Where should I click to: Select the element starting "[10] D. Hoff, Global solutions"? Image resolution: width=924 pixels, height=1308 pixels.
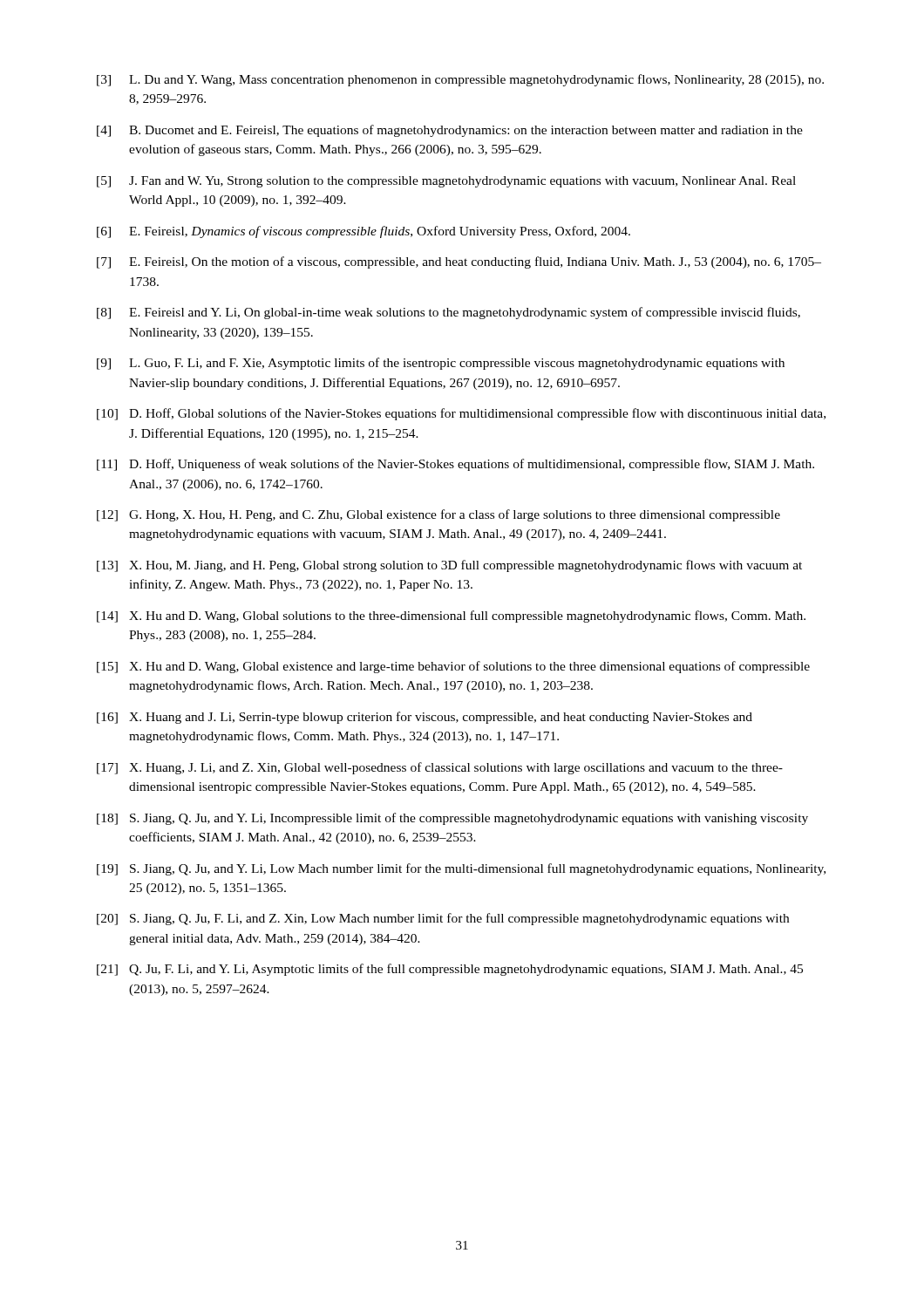click(462, 423)
